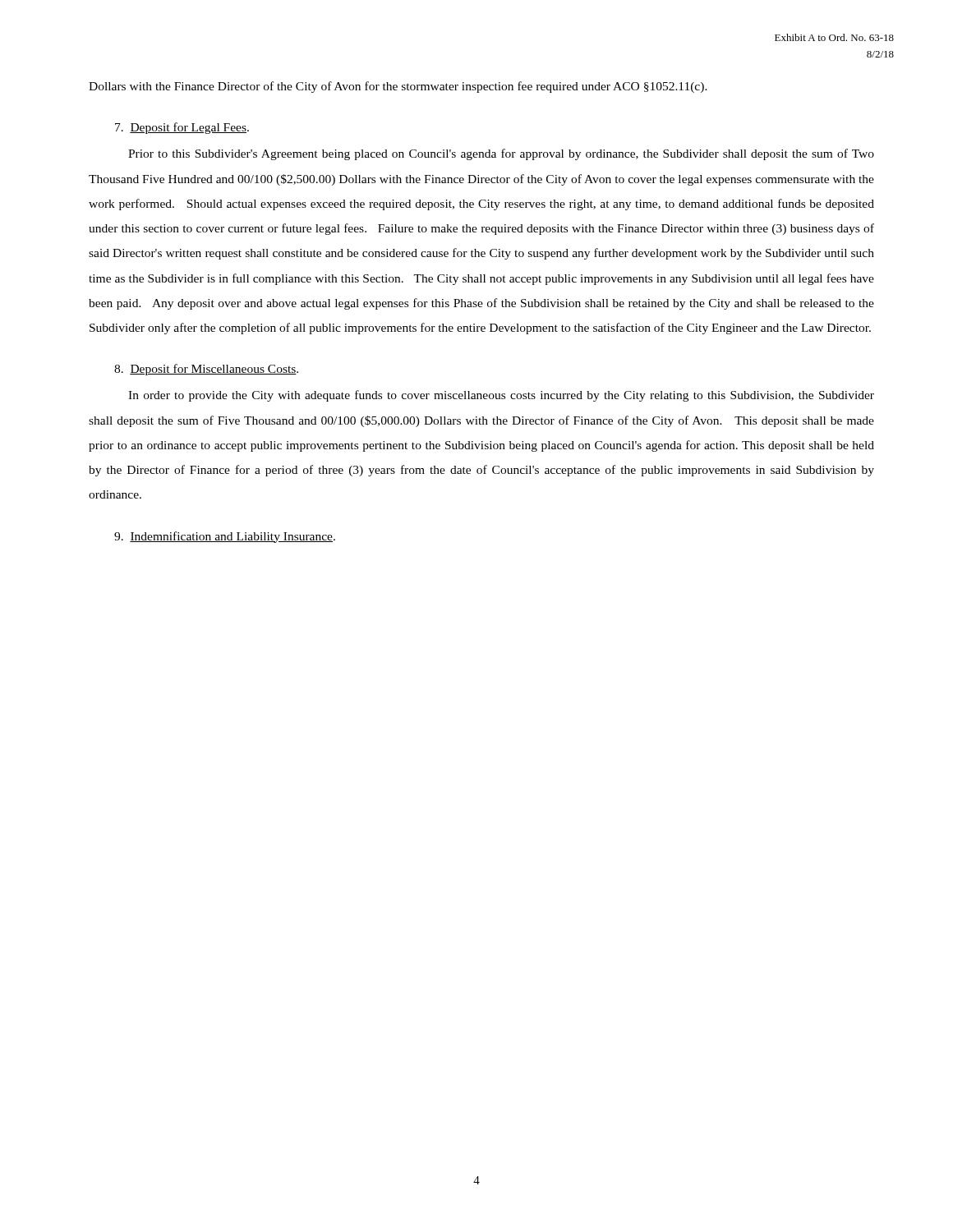
Task: Find the block on this page that starts "Prior to this Subdivider's Agreement being"
Action: [481, 240]
